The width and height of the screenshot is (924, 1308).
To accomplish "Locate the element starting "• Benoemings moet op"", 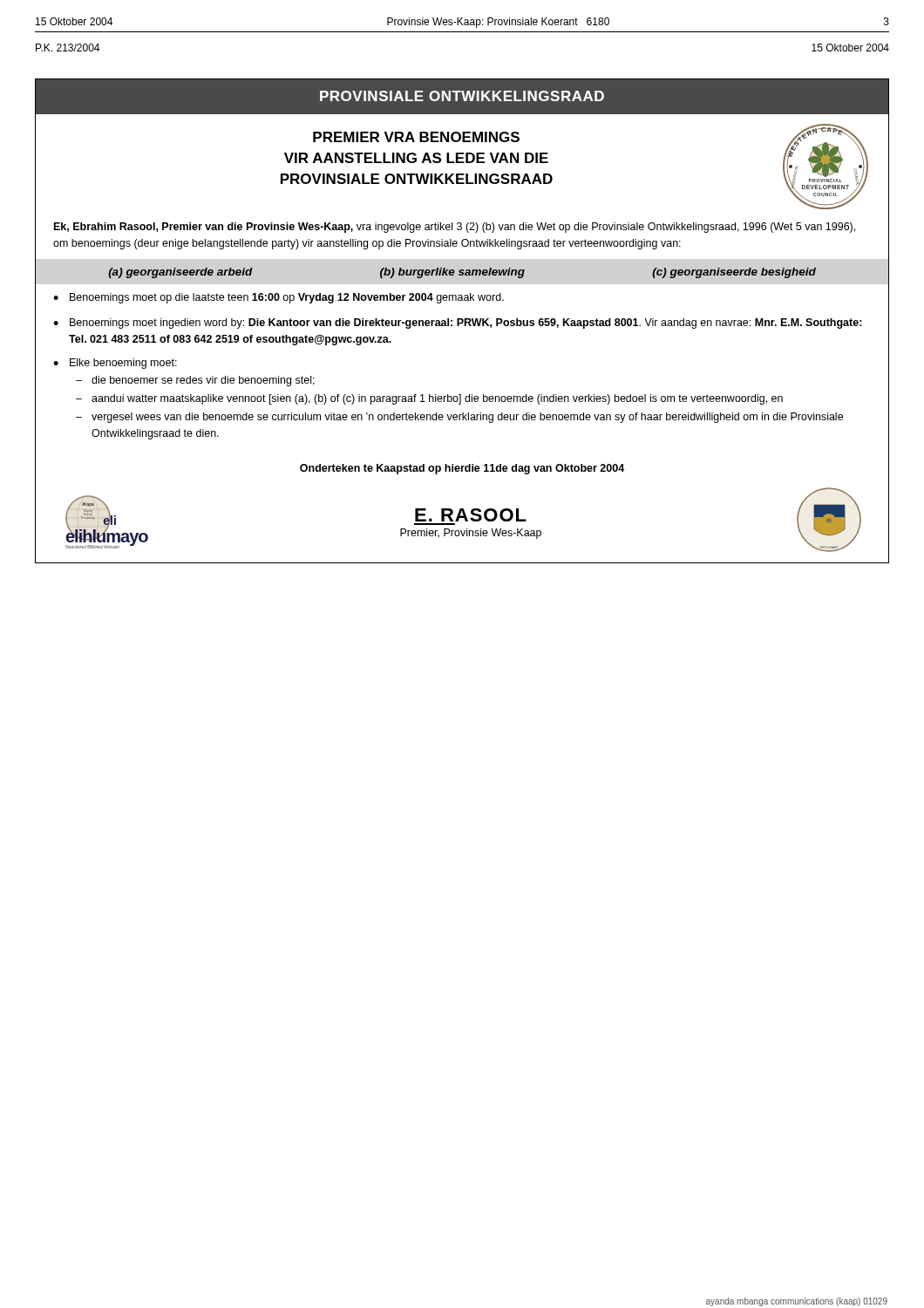I will pyautogui.click(x=462, y=298).
